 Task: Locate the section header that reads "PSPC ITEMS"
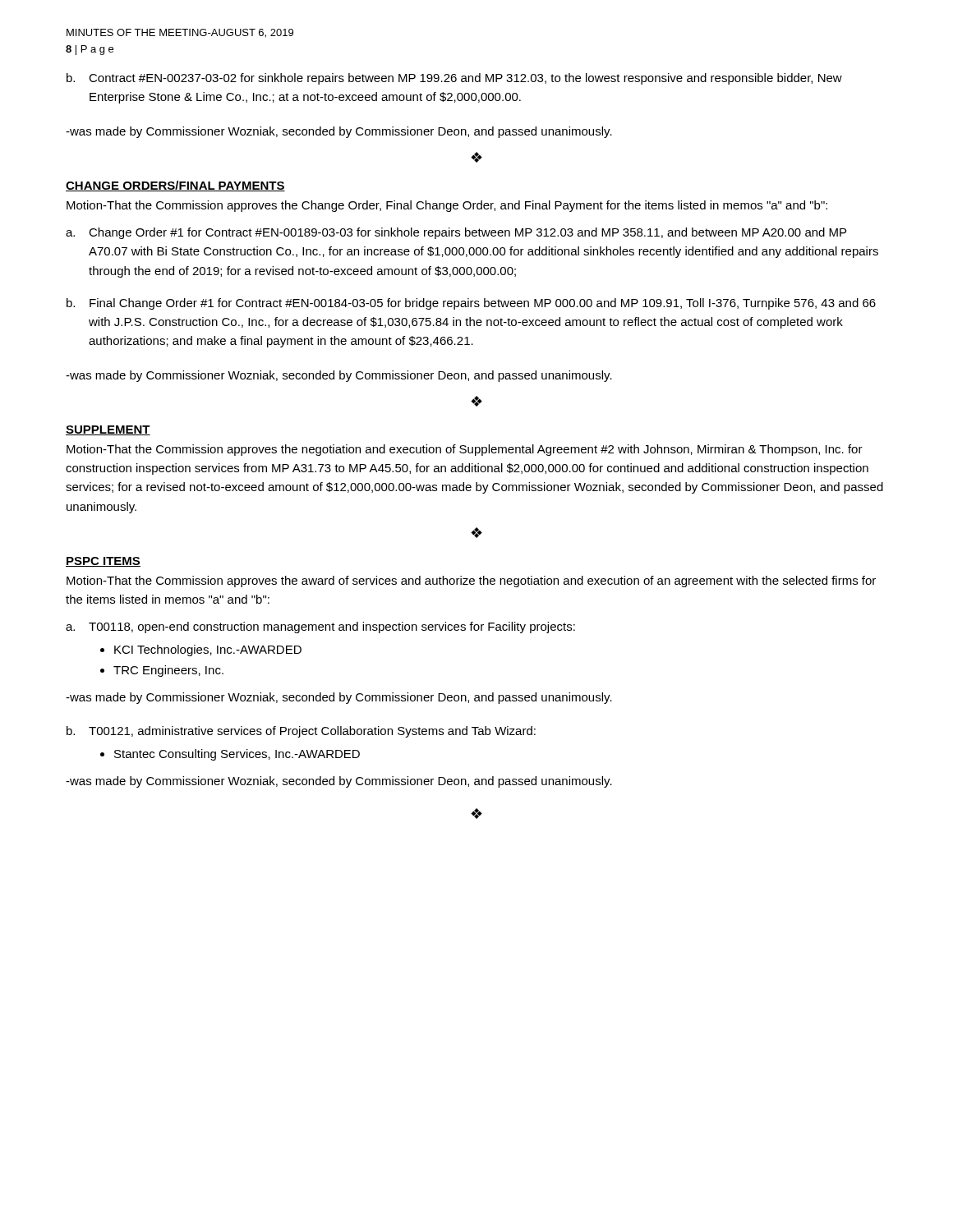[103, 560]
